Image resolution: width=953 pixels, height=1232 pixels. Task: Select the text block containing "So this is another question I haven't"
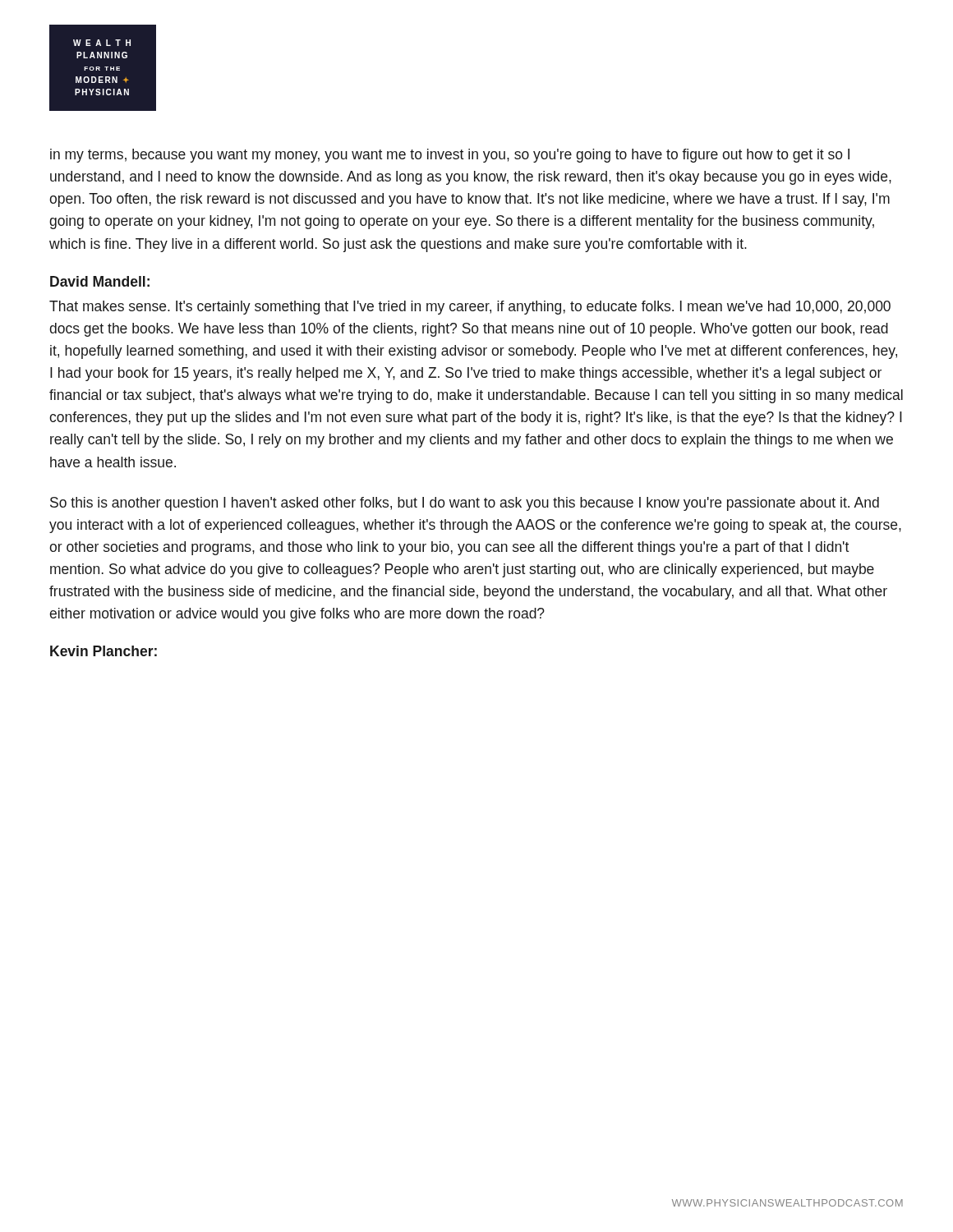[476, 558]
